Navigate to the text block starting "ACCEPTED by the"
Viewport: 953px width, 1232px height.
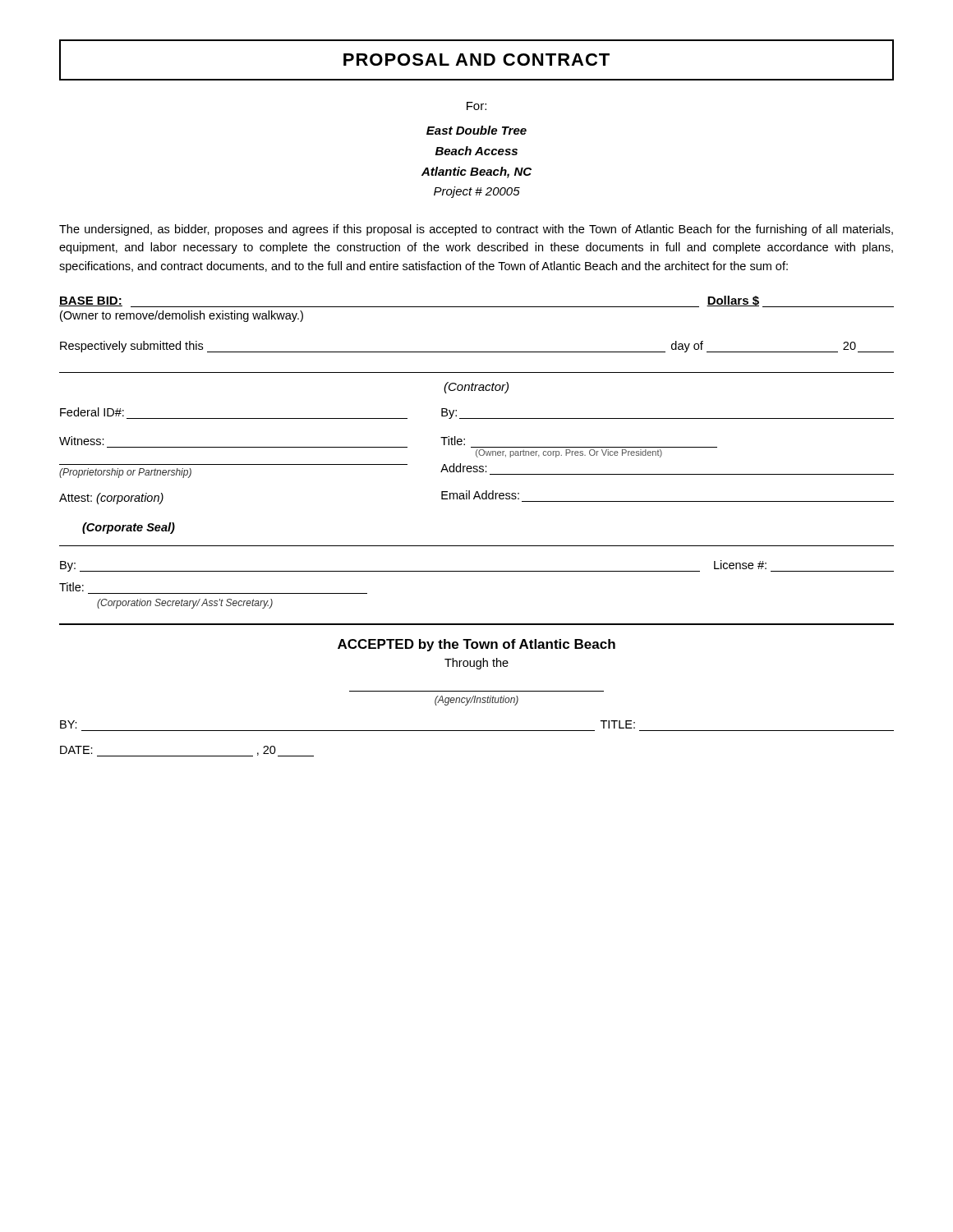476,645
